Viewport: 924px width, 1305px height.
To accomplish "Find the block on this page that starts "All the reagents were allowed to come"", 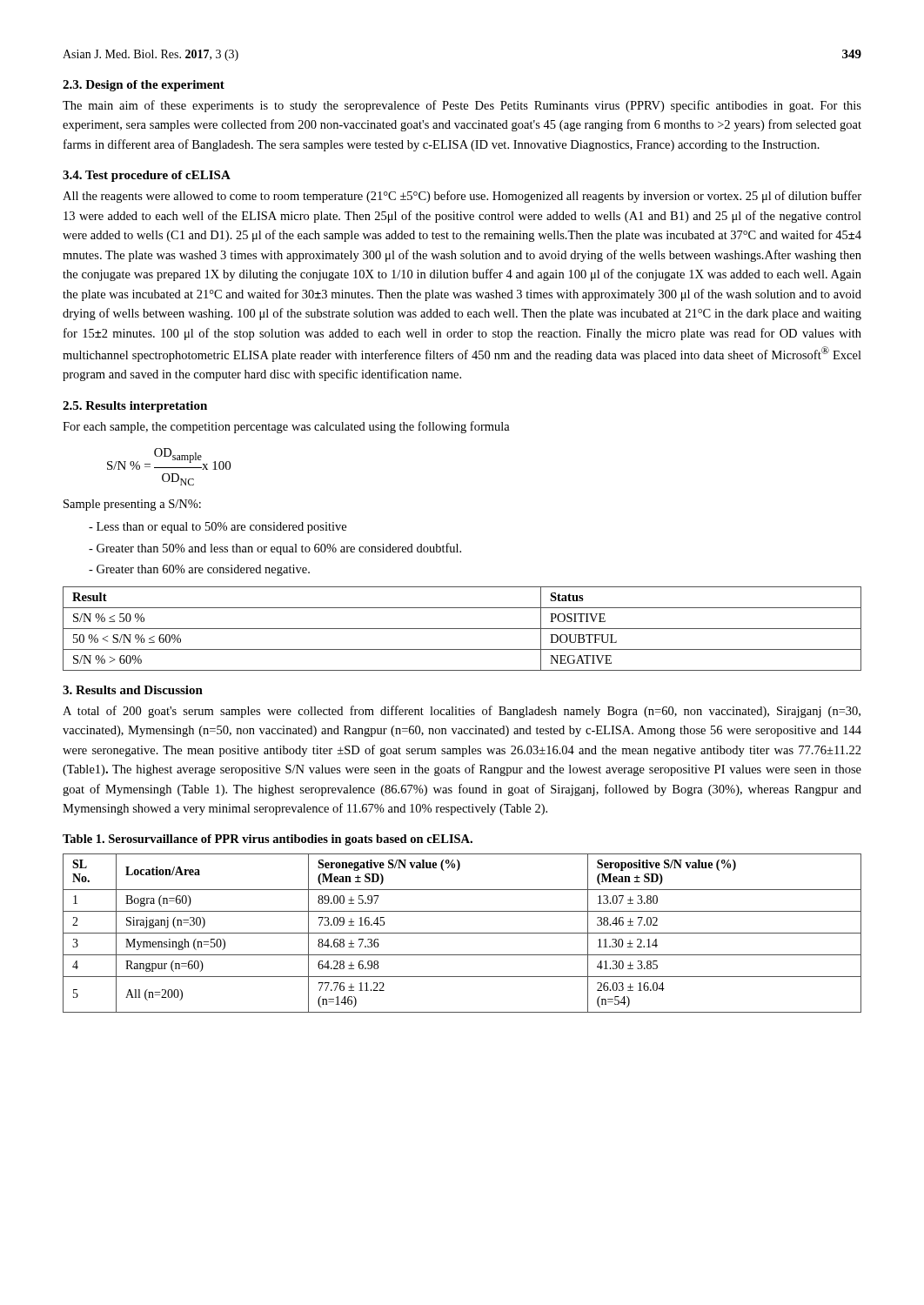I will point(462,285).
